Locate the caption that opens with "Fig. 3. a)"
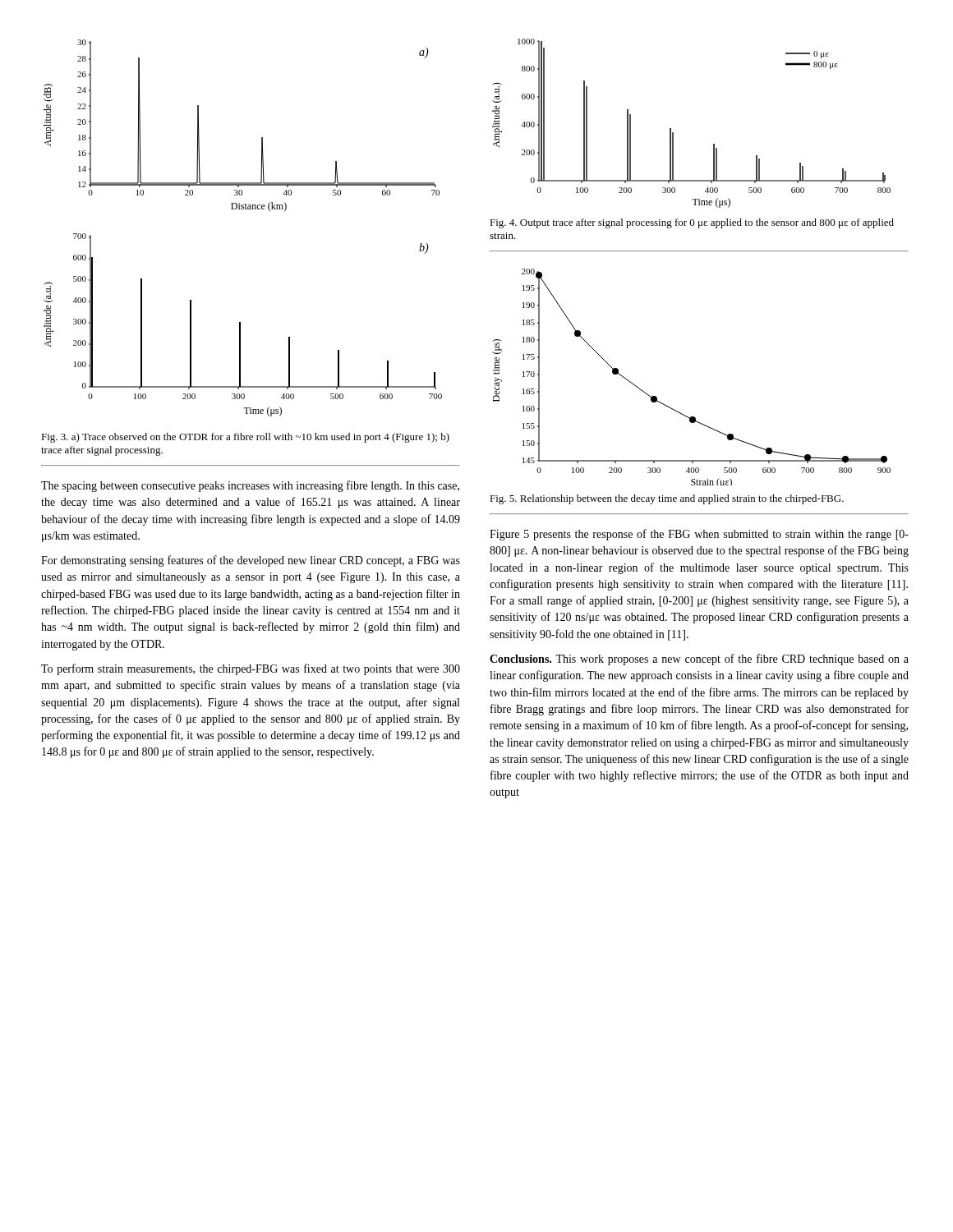Image resolution: width=953 pixels, height=1232 pixels. (251, 448)
